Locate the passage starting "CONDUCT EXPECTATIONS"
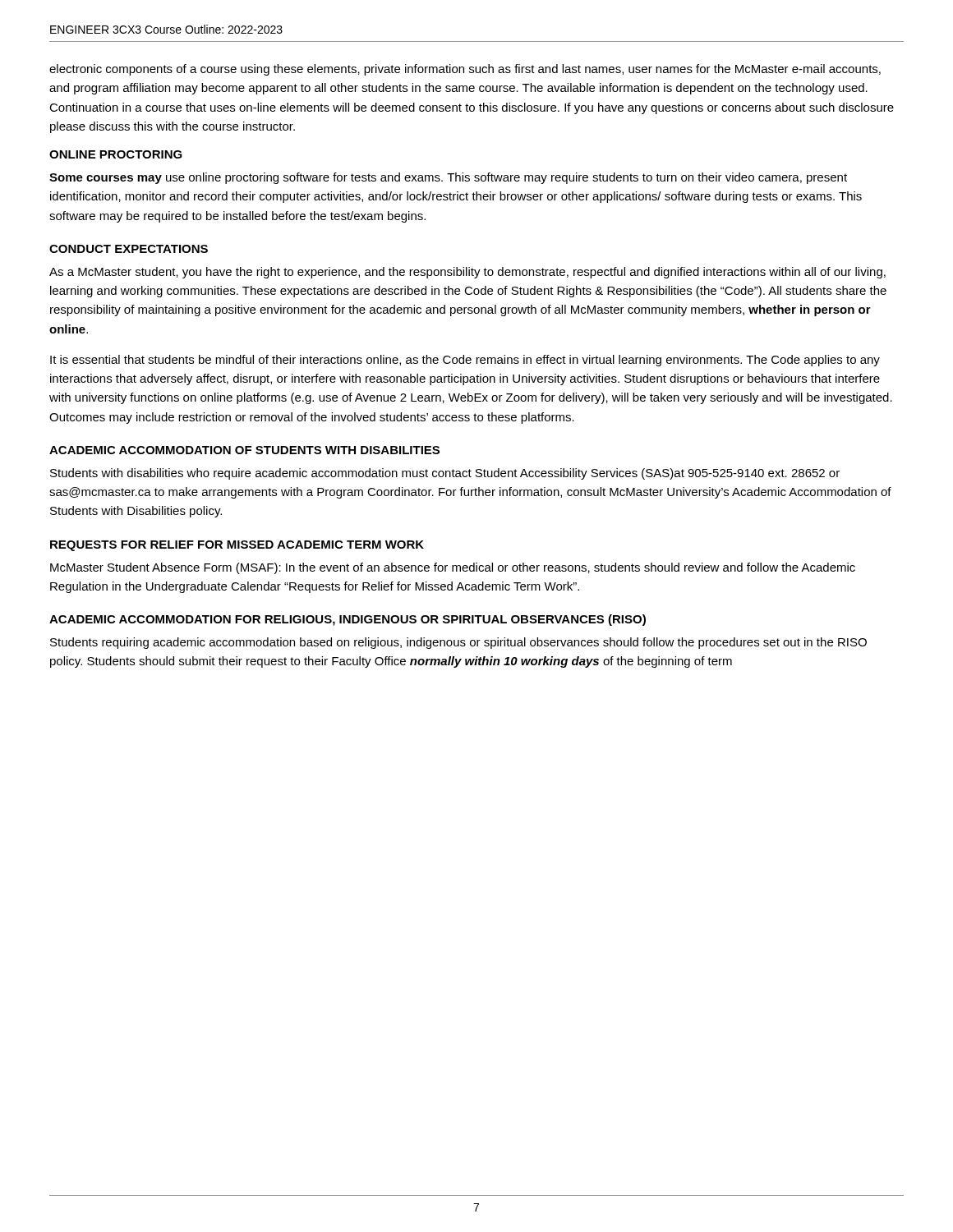The height and width of the screenshot is (1232, 953). click(129, 248)
